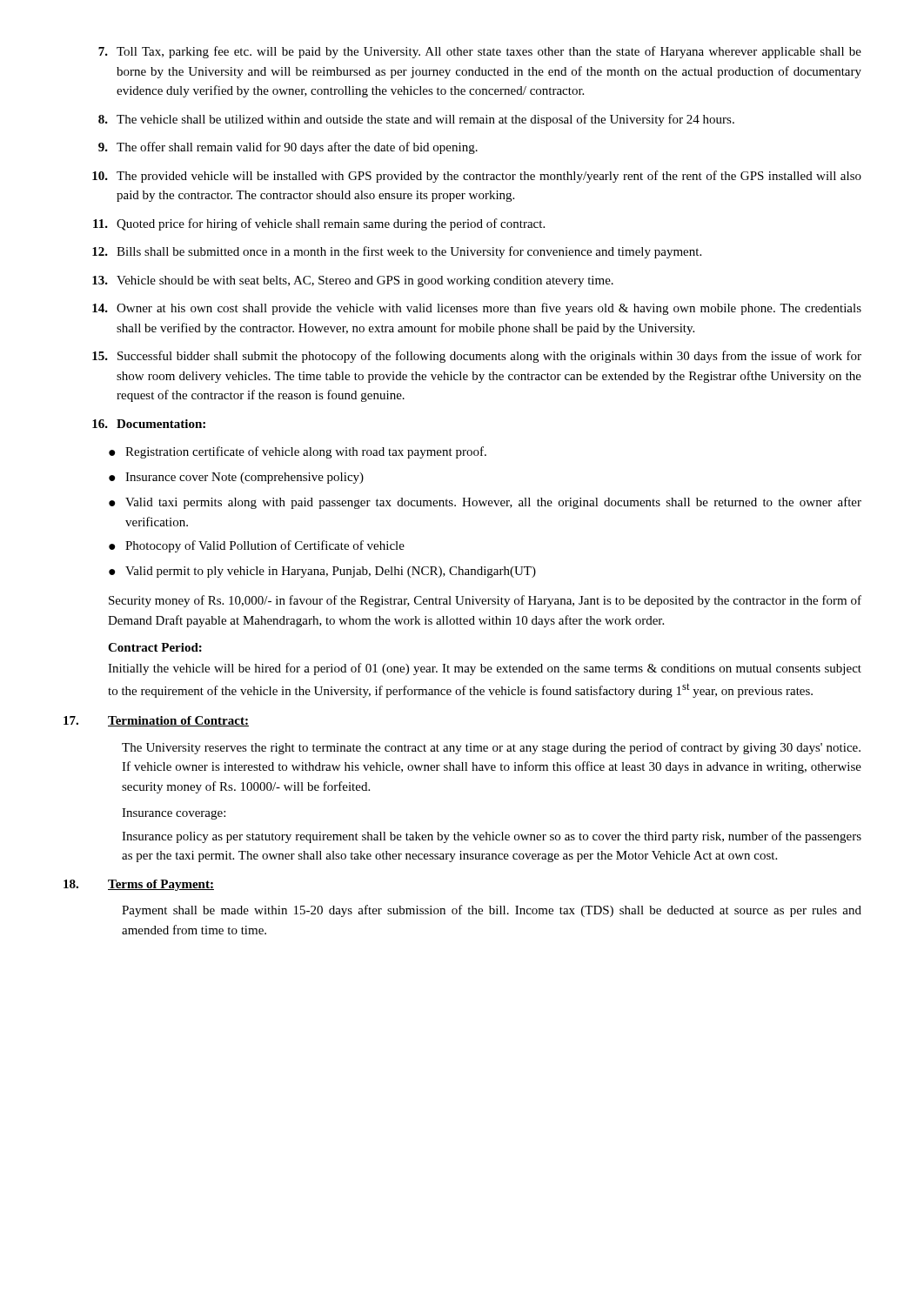Viewport: 924px width, 1305px height.
Task: Click on the text starting "Security money of"
Action: (485, 610)
